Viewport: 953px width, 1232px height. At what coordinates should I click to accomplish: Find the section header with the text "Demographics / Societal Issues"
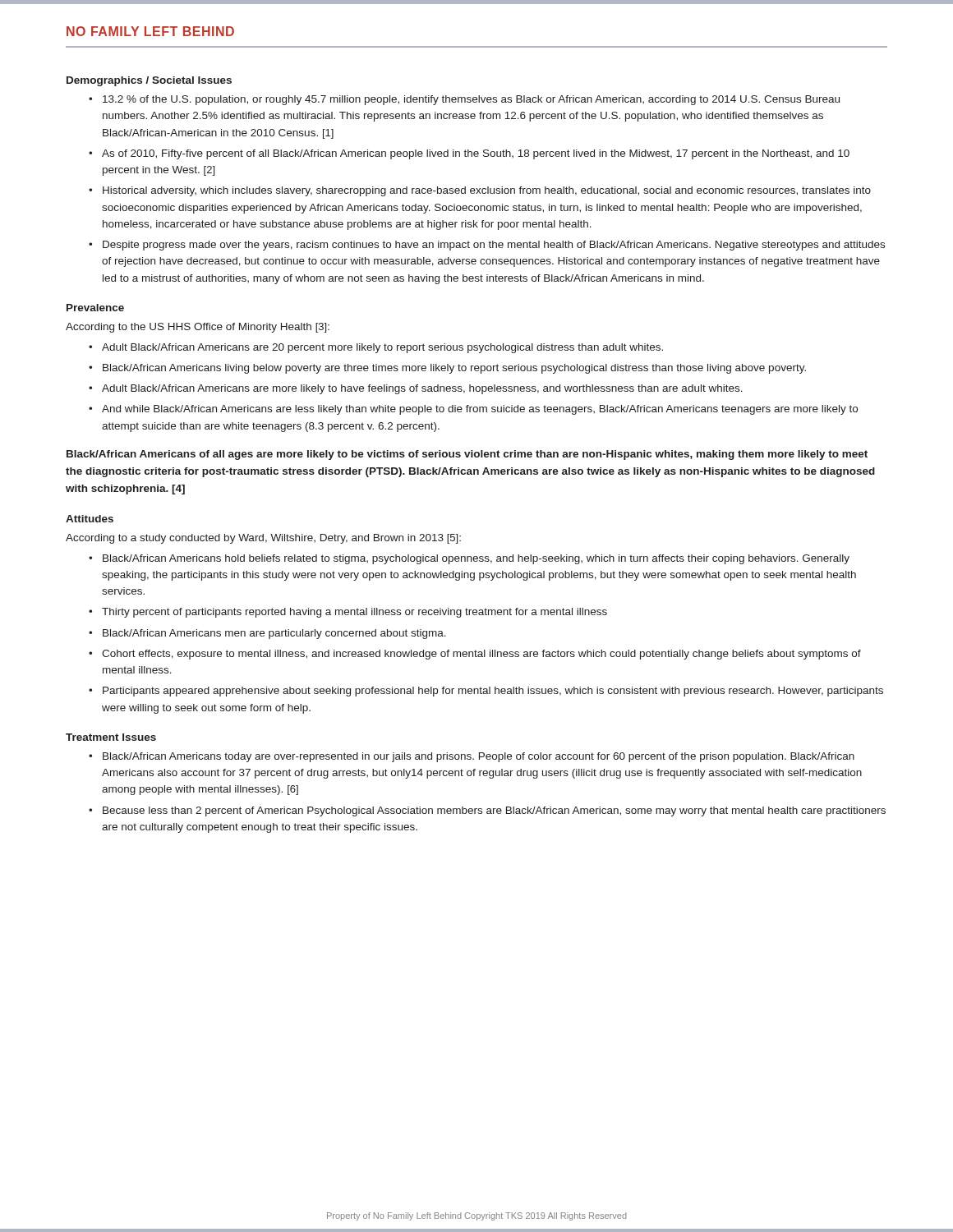point(149,80)
